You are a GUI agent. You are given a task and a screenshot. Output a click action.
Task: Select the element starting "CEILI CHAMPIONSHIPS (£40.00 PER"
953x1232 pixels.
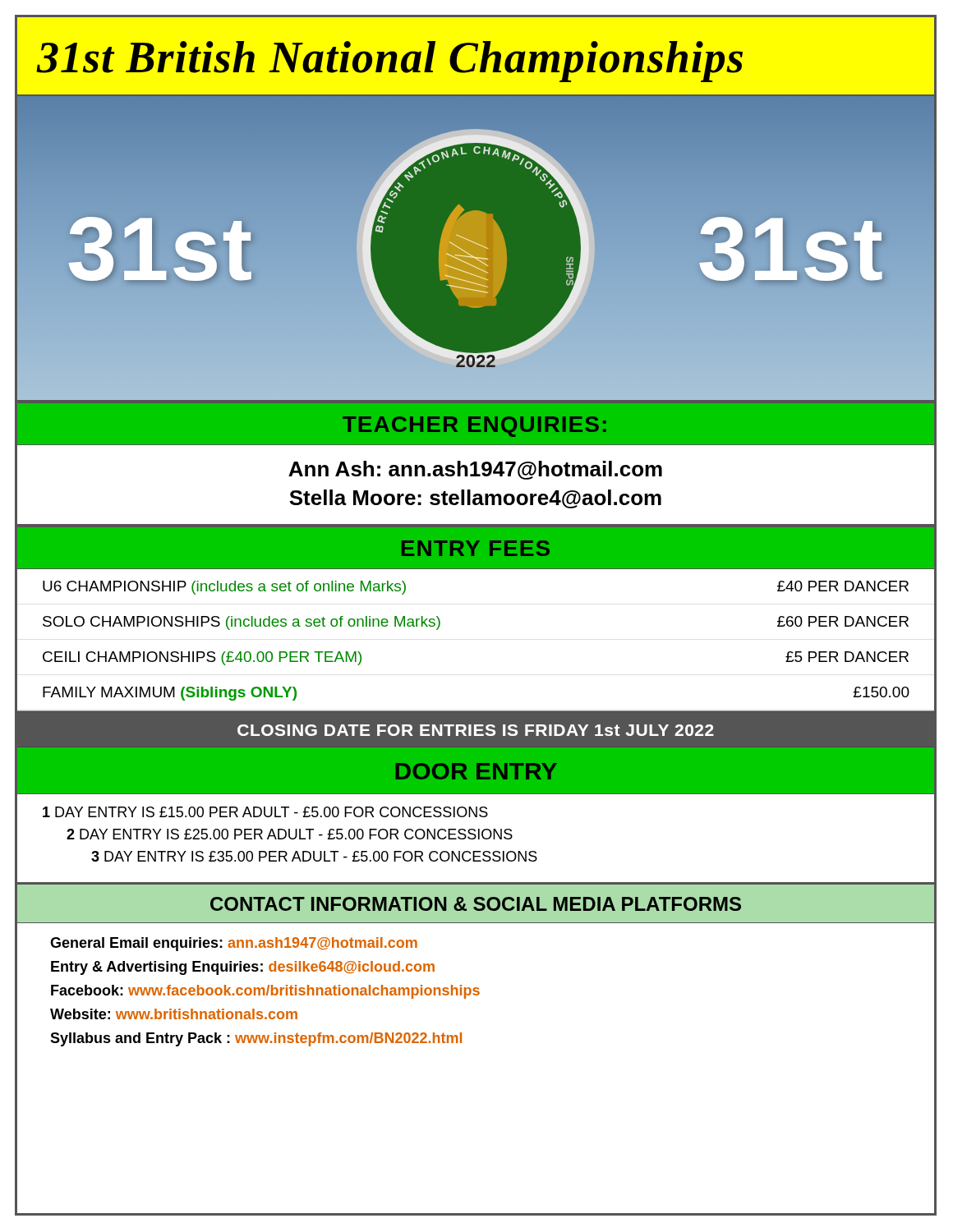click(201, 658)
